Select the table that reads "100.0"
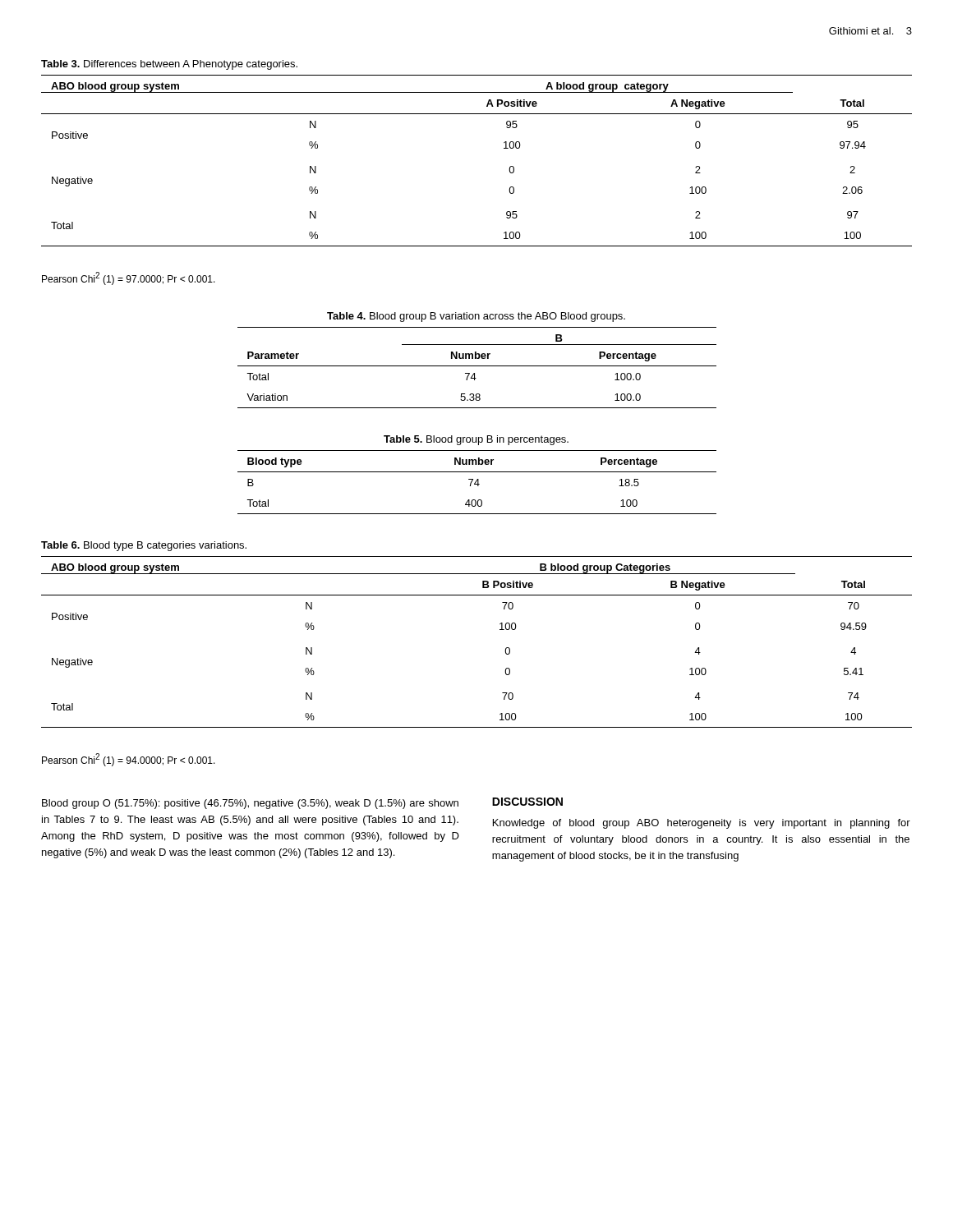 pyautogui.click(x=476, y=368)
